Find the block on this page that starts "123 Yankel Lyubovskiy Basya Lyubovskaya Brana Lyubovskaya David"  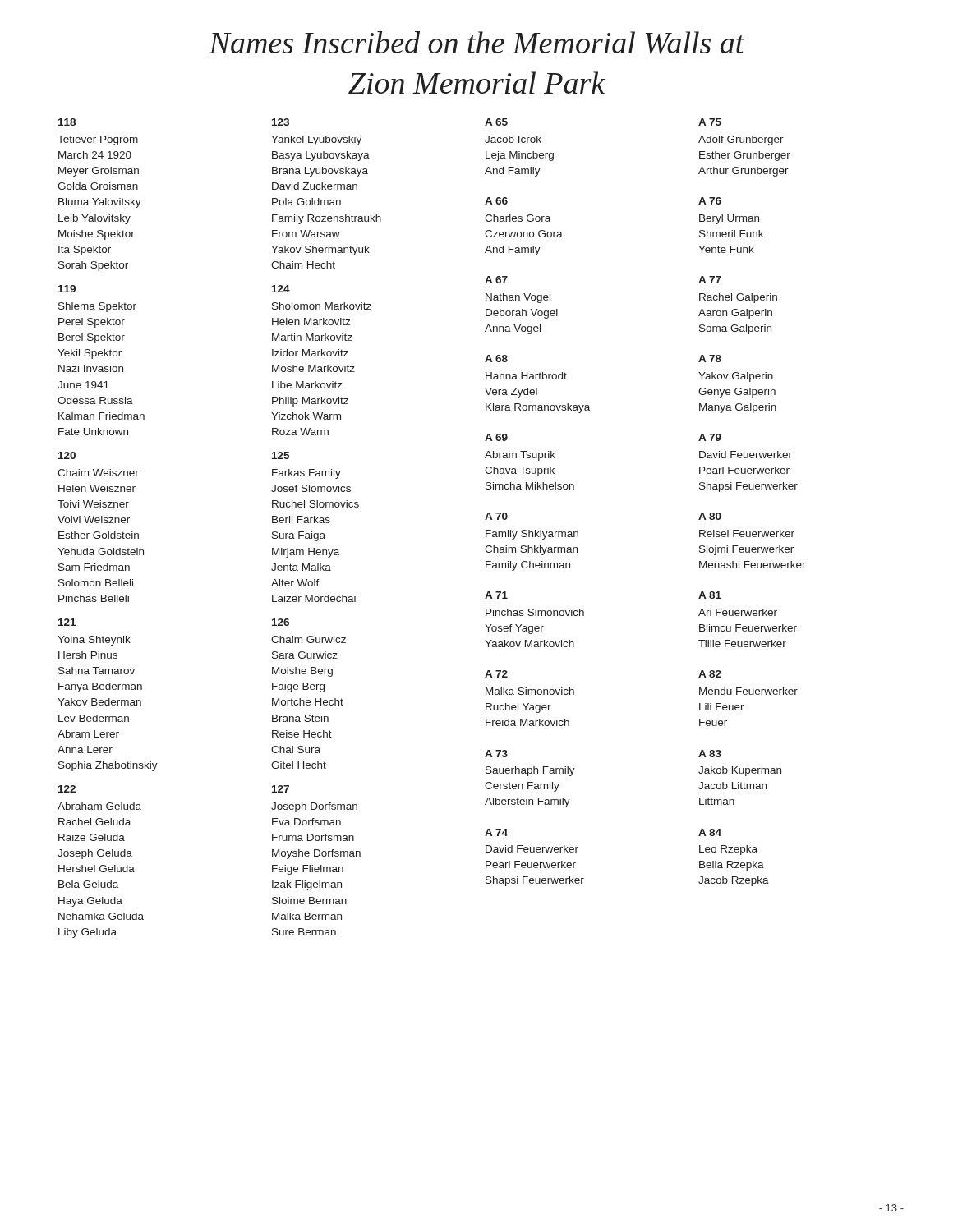tap(281, 122)
